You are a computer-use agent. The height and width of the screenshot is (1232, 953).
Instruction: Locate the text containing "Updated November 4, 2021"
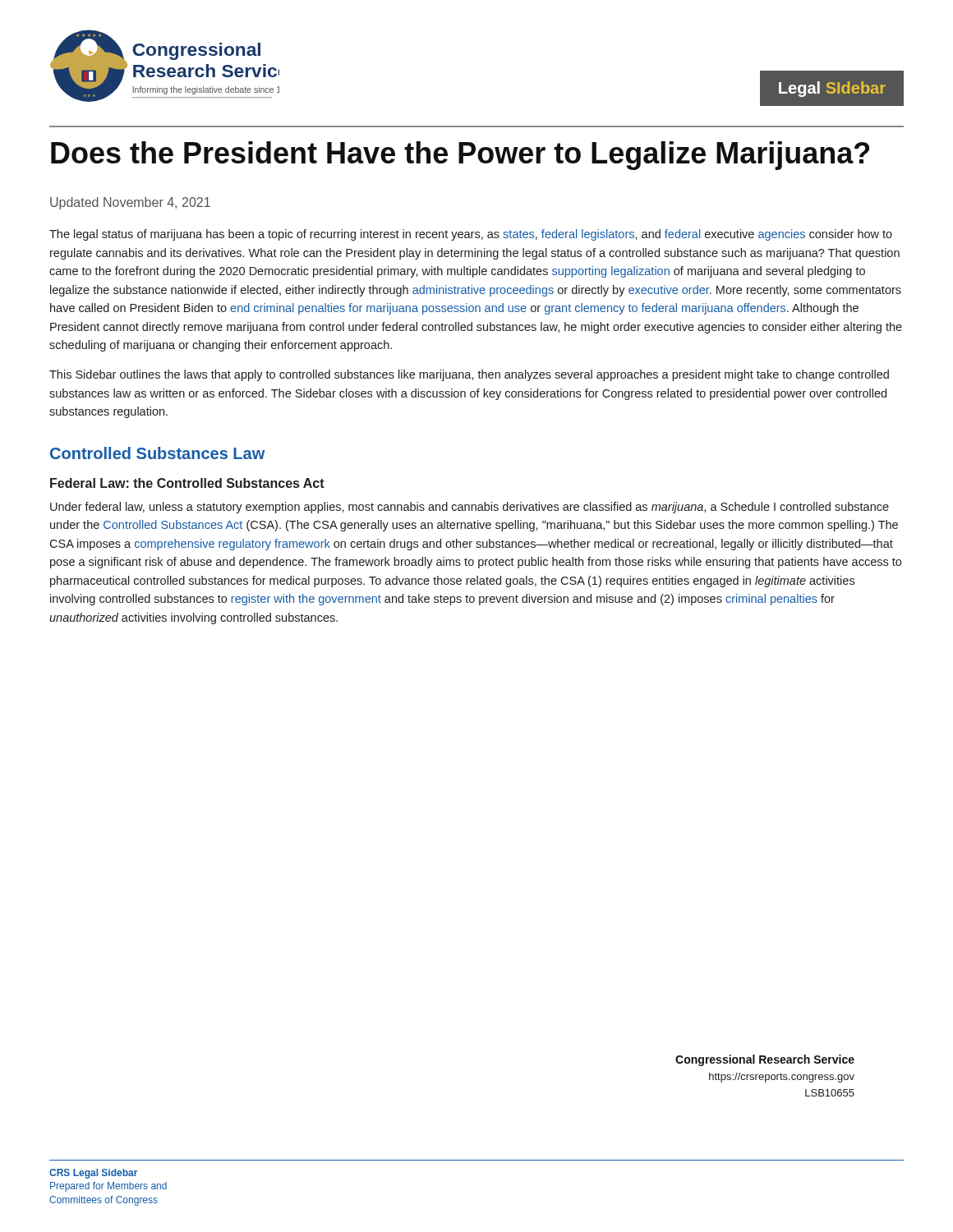[130, 203]
